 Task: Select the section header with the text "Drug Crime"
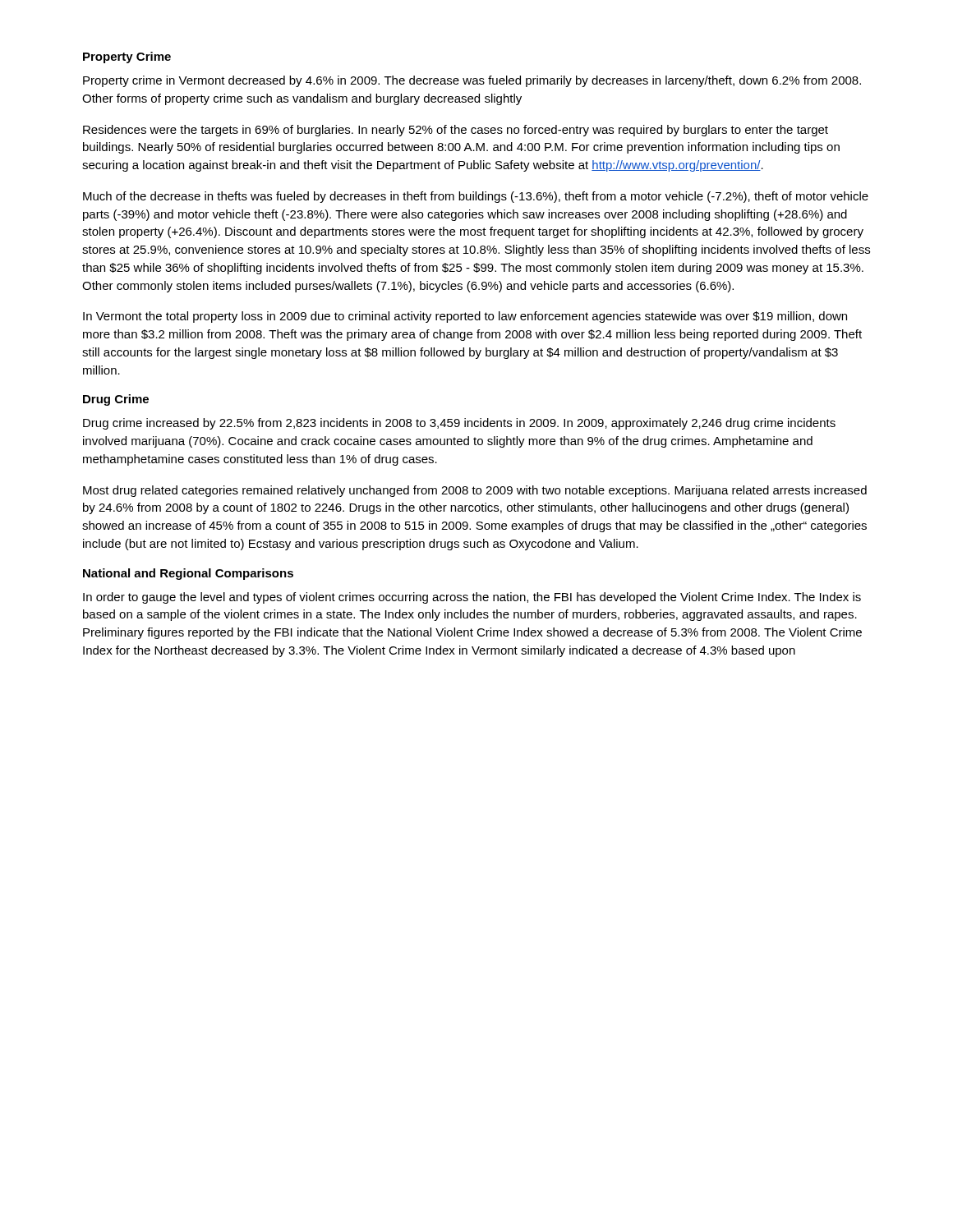[116, 399]
